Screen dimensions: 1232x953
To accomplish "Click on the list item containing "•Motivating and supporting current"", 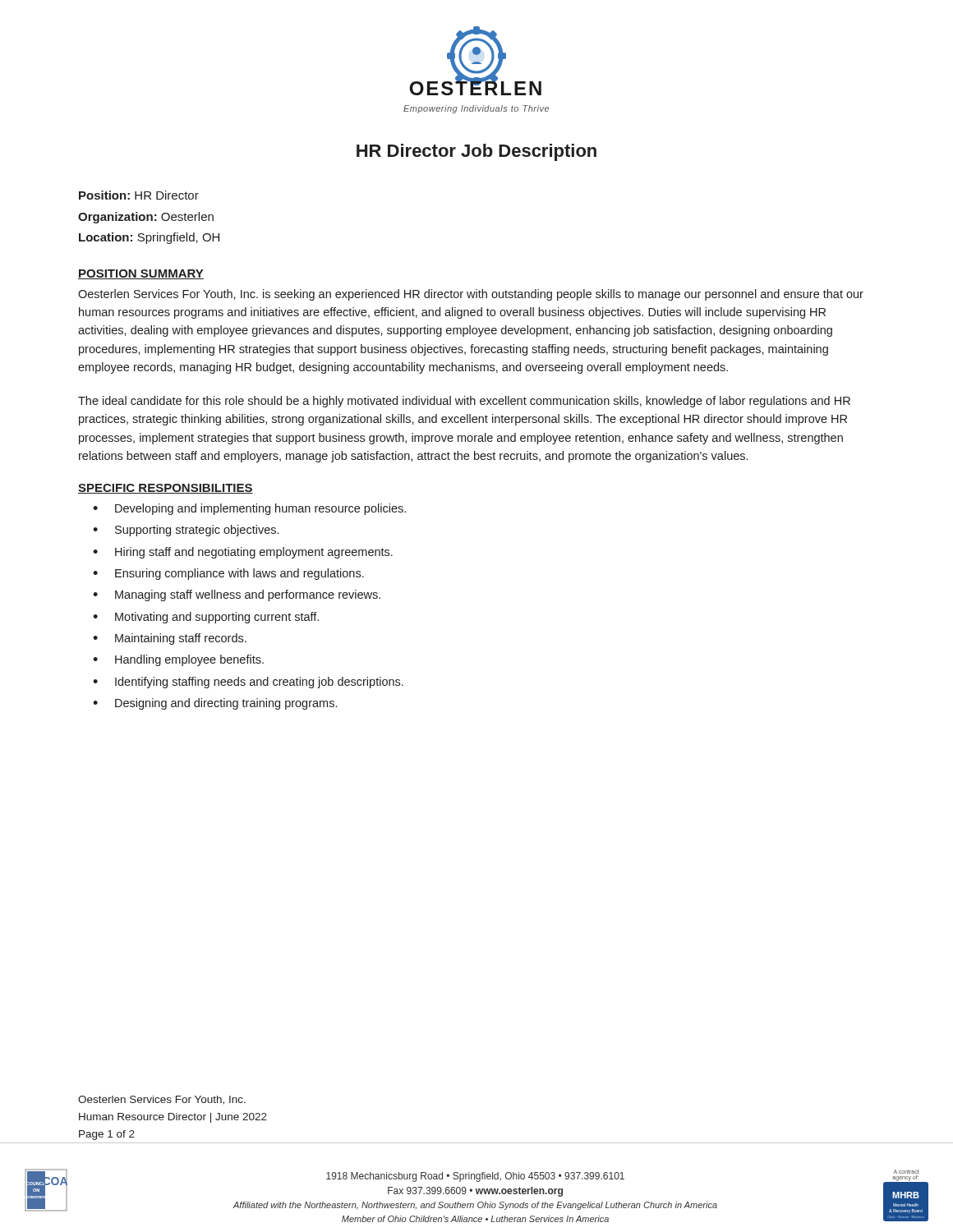I will [x=206, y=617].
